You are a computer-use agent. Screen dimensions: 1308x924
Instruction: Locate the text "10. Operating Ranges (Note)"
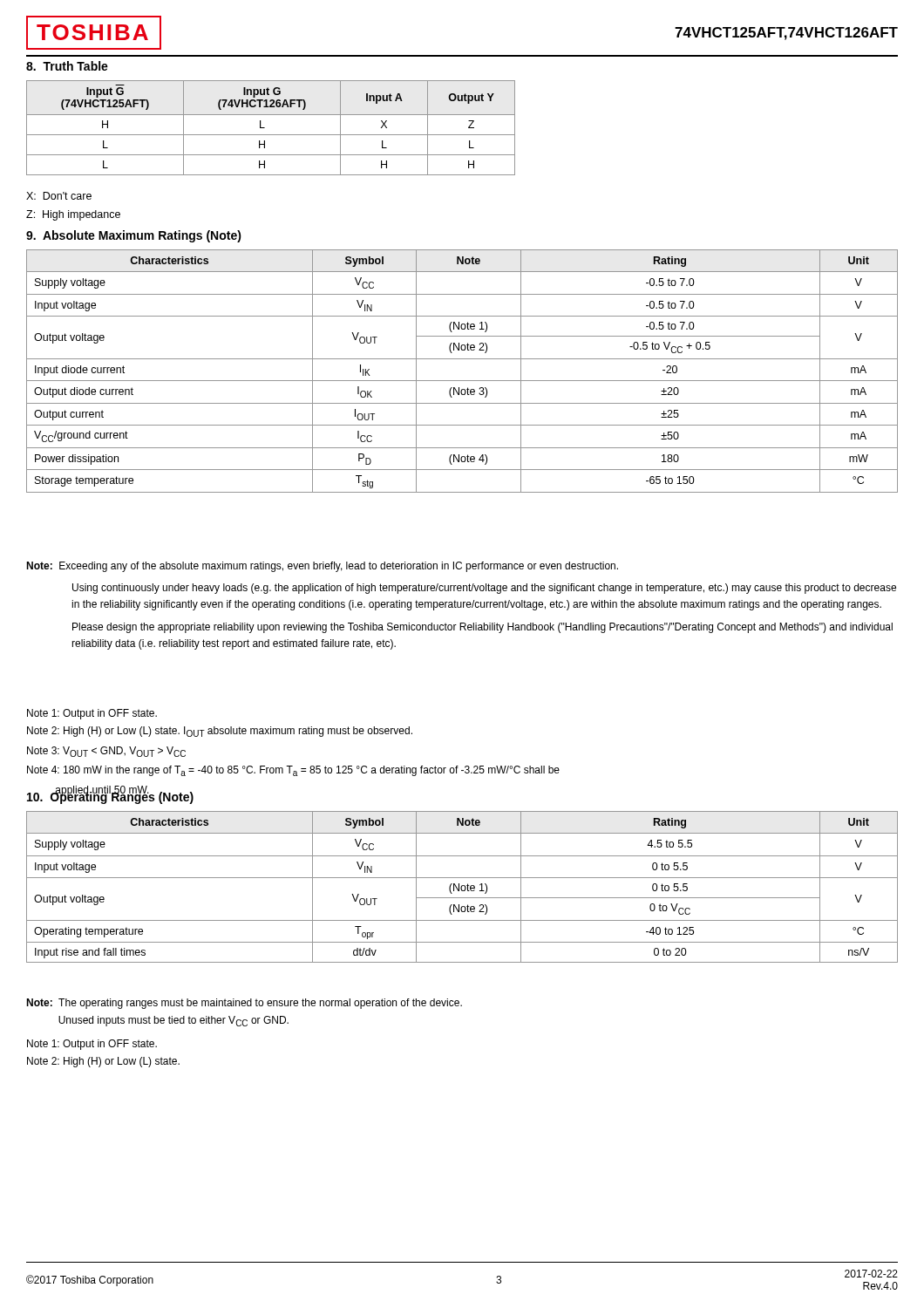(x=110, y=797)
